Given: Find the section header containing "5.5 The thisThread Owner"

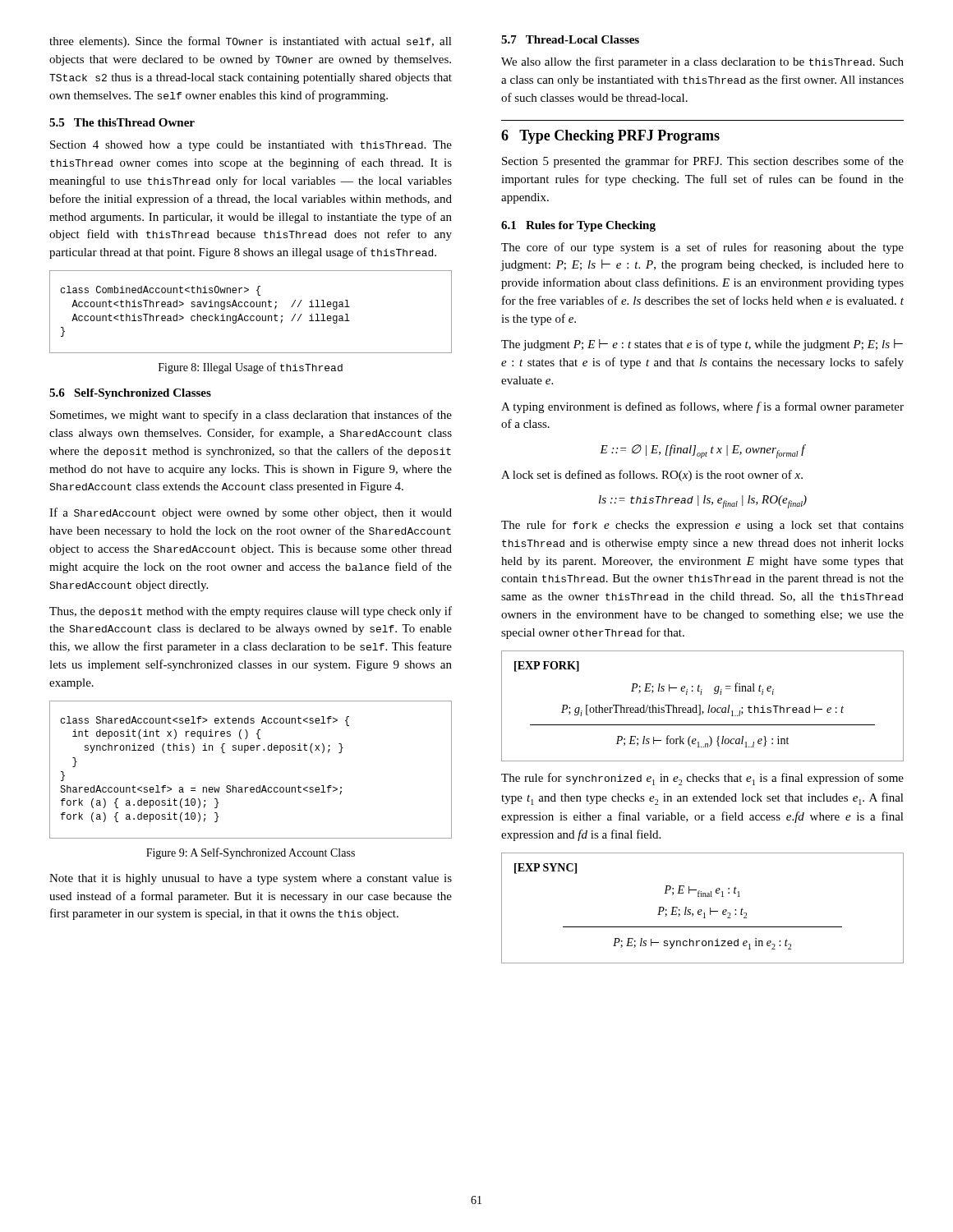Looking at the screenshot, I should click(x=122, y=123).
